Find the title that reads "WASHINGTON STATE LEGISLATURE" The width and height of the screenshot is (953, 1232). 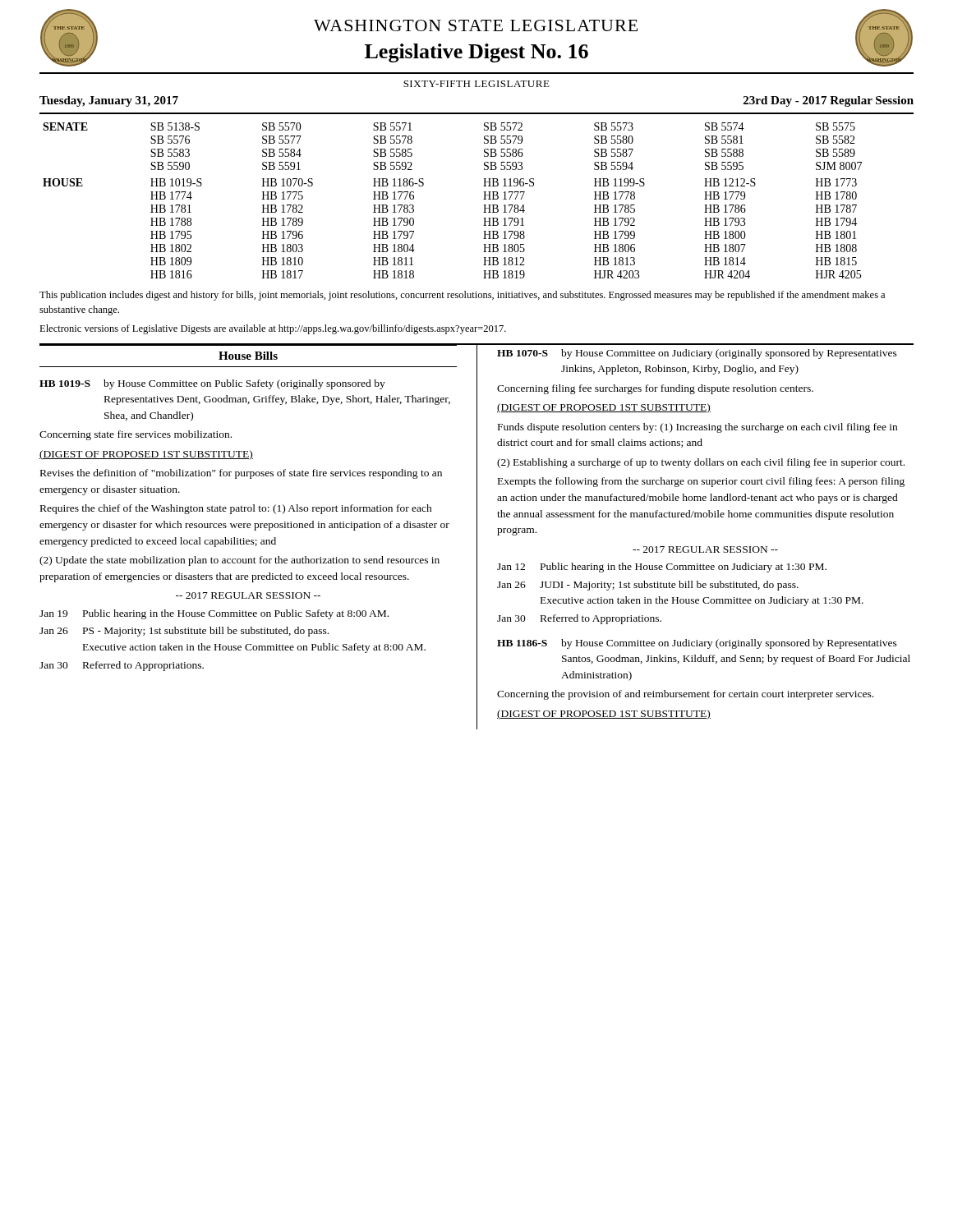pyautogui.click(x=476, y=25)
